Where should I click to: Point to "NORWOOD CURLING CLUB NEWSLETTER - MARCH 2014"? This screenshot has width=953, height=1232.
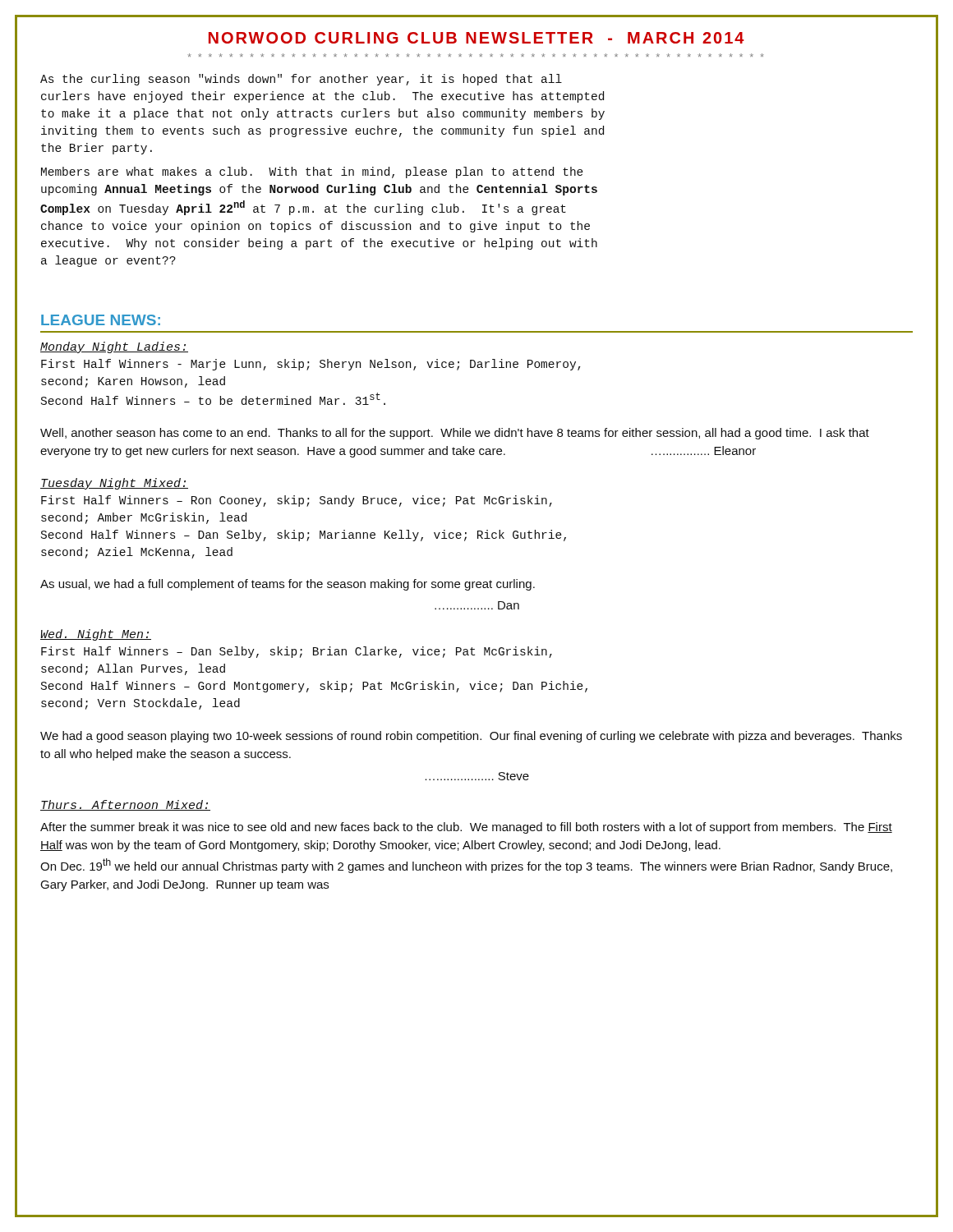click(476, 38)
